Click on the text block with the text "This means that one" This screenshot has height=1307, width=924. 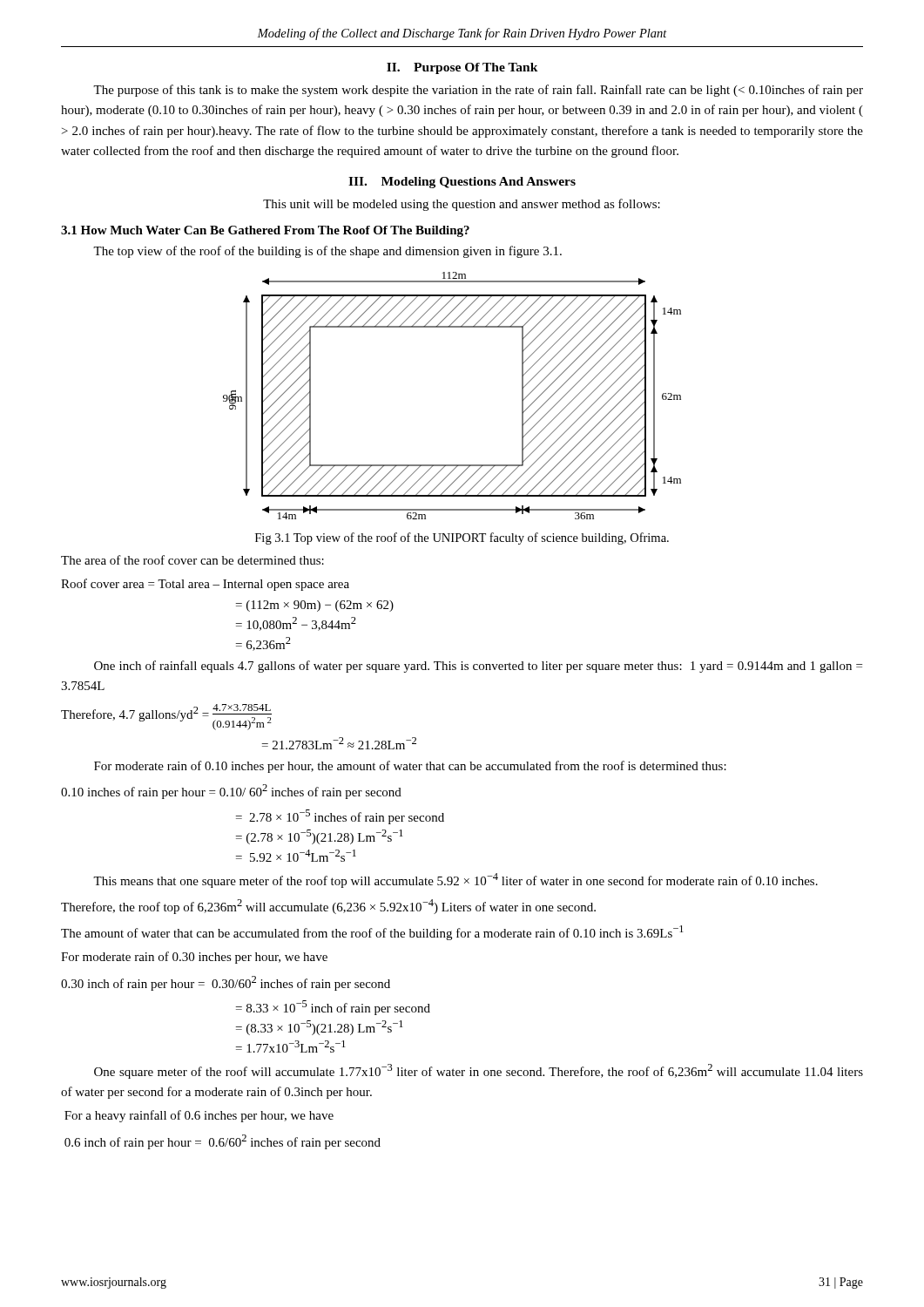pos(456,879)
